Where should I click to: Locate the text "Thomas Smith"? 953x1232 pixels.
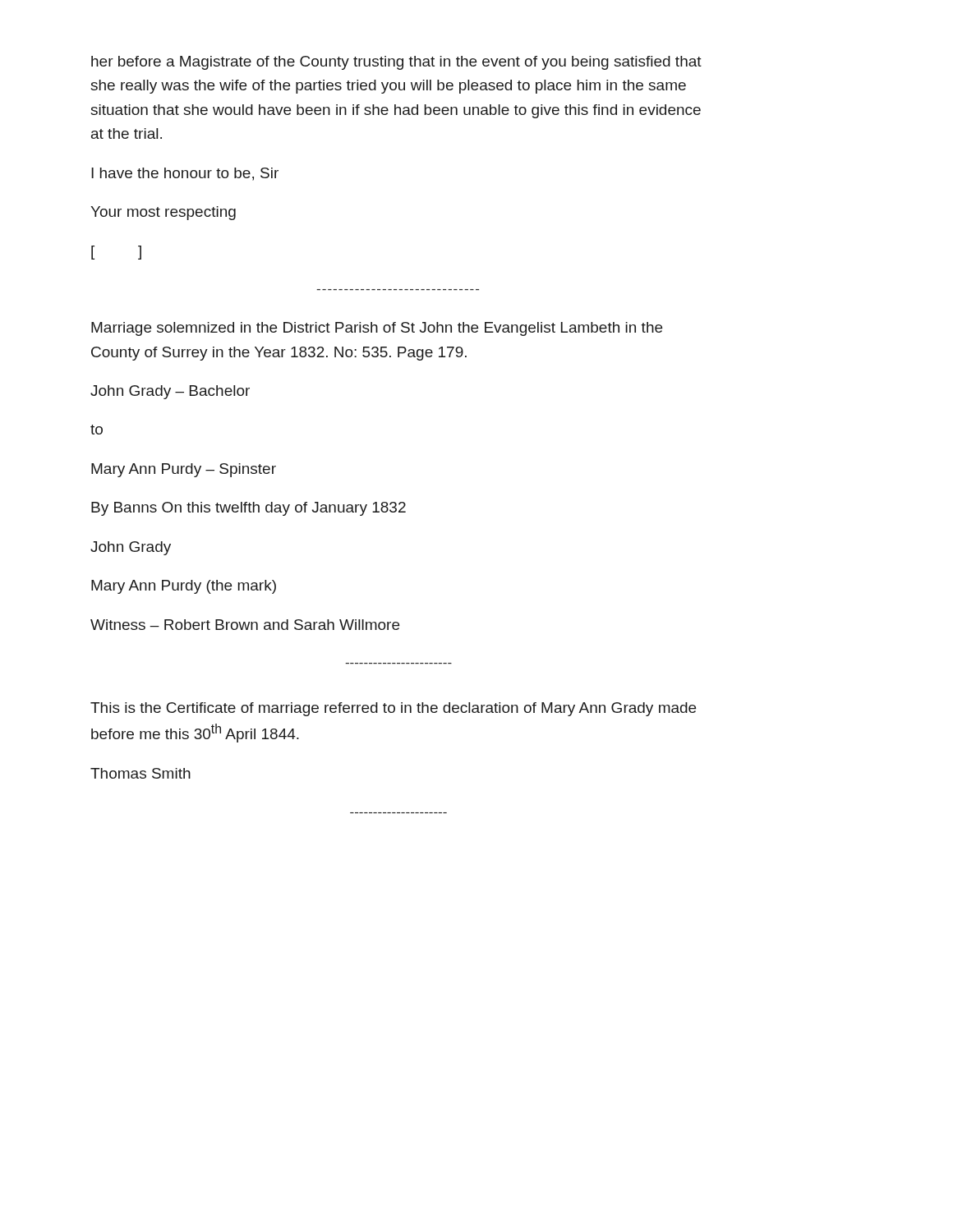tap(141, 773)
